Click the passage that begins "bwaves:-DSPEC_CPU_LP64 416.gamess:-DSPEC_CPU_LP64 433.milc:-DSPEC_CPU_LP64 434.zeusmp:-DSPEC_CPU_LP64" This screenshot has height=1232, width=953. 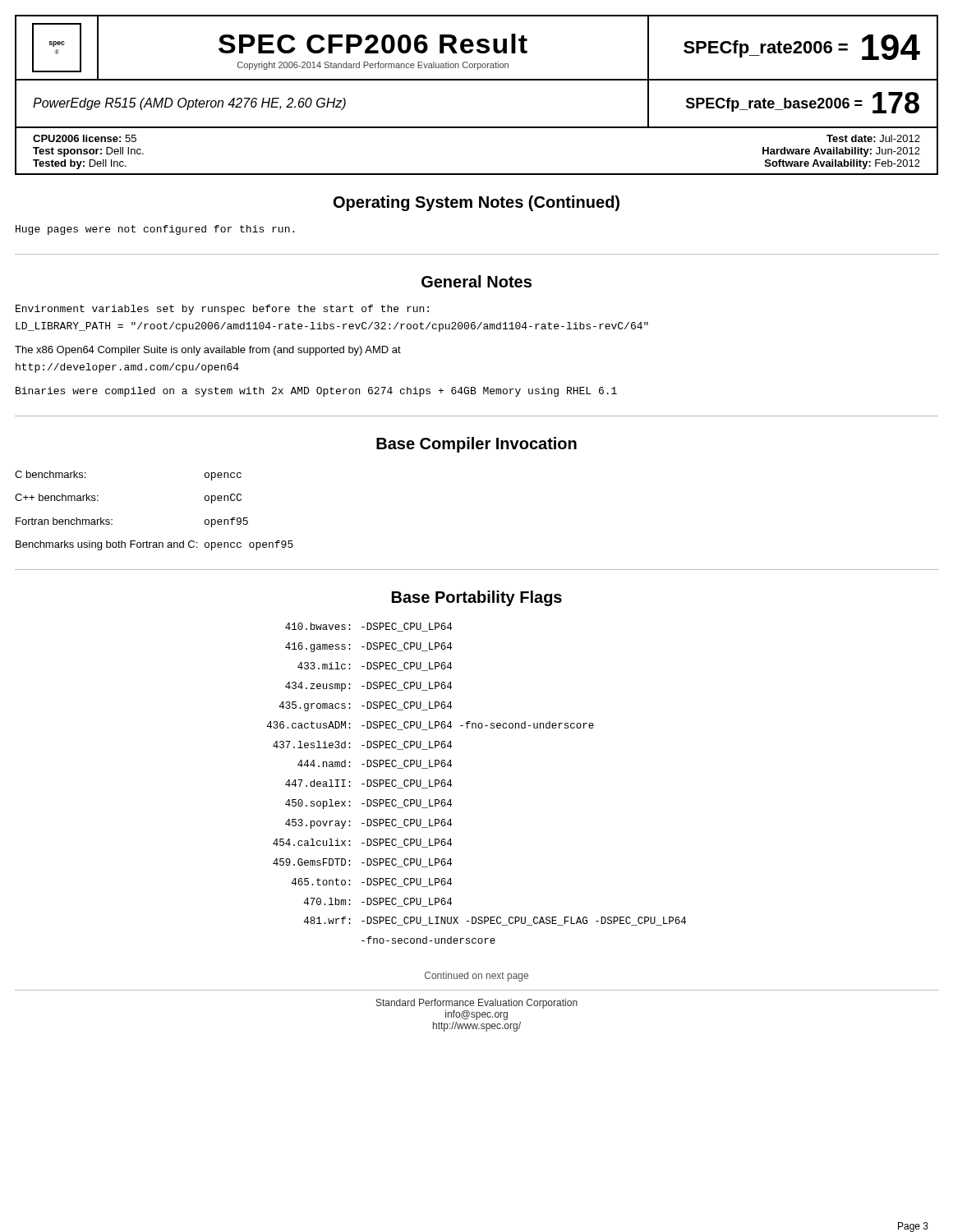click(368, 627)
